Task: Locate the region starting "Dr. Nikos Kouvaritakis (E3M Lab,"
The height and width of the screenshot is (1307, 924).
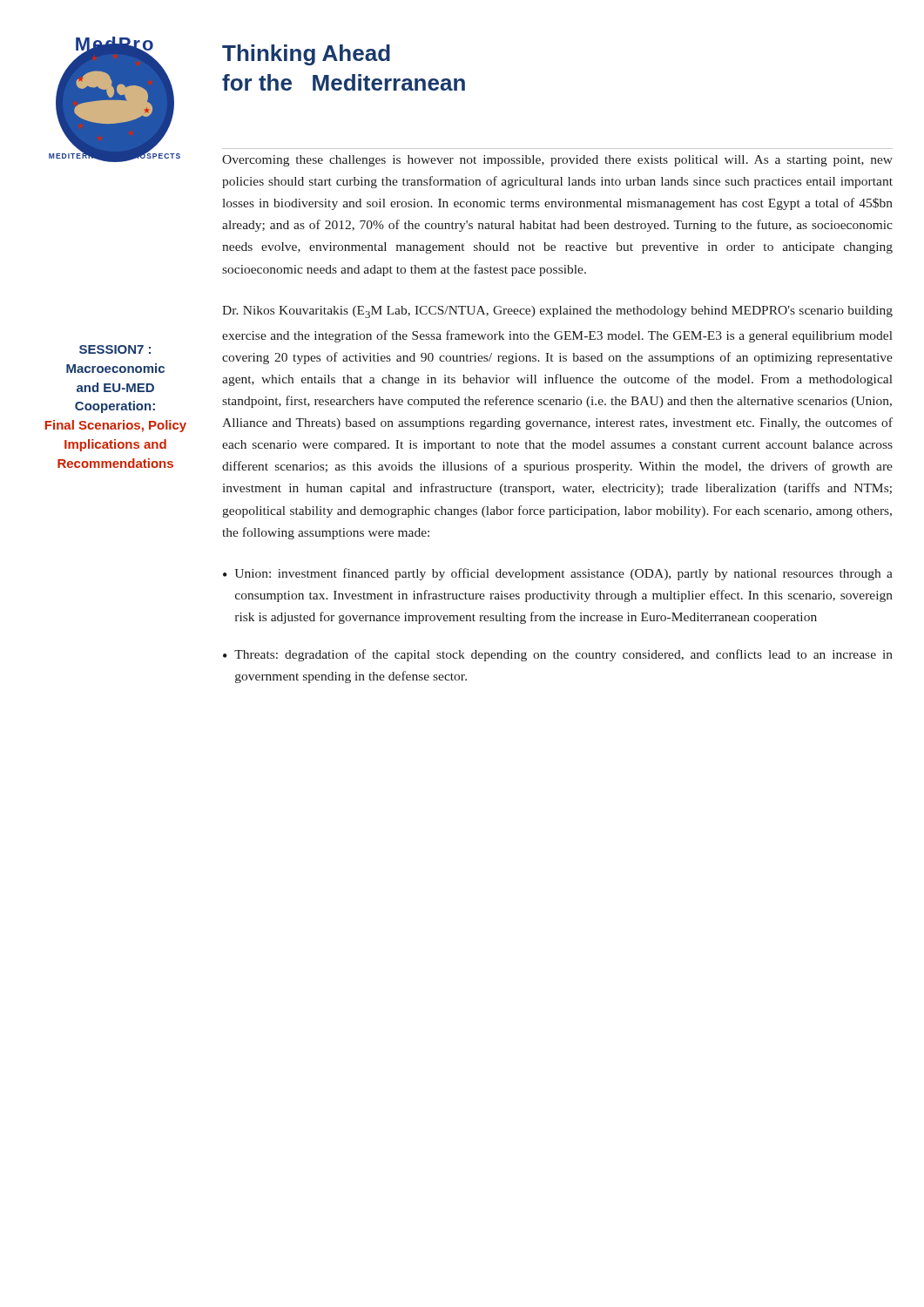Action: (x=557, y=421)
